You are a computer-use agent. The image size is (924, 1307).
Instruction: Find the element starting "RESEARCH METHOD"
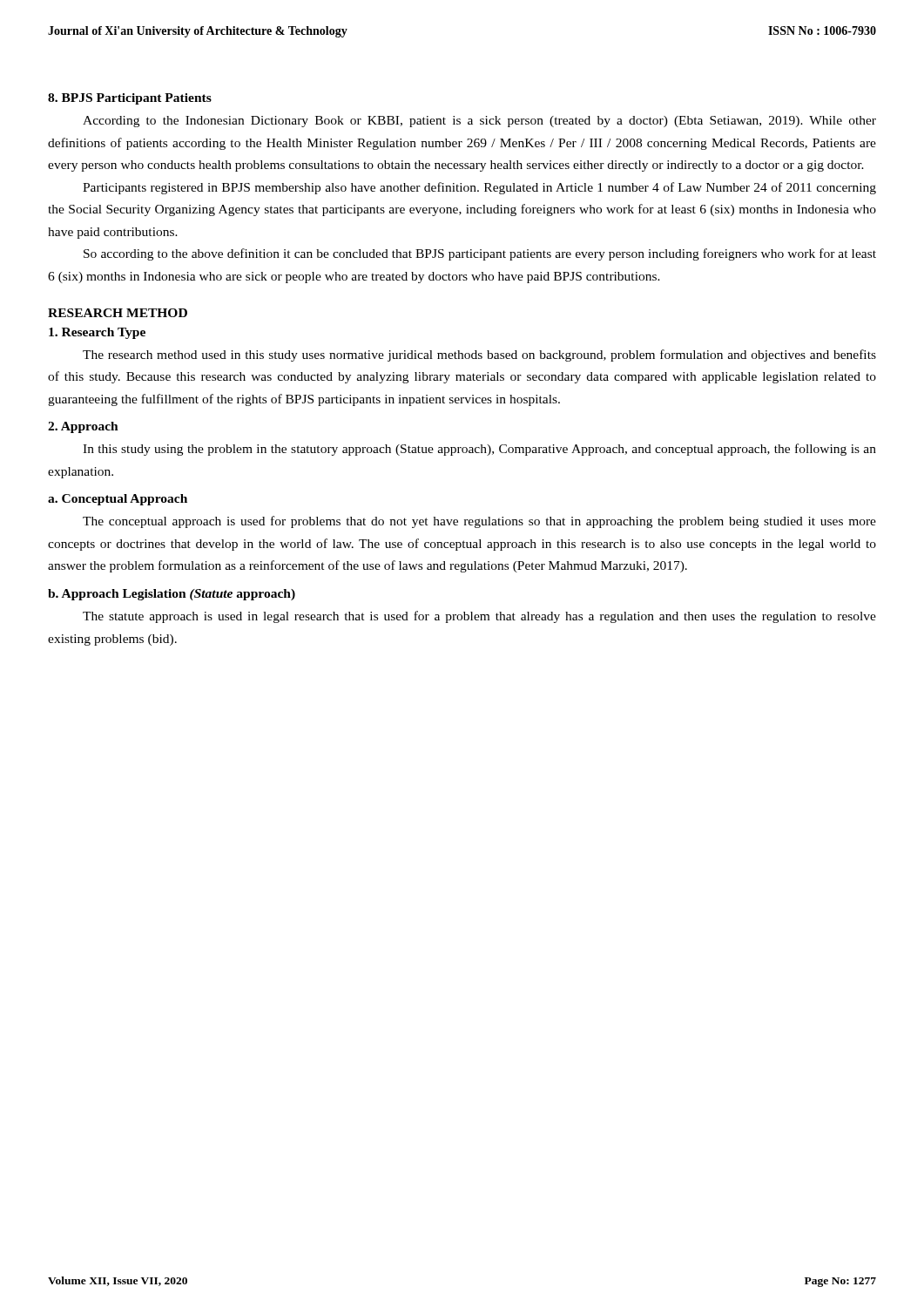(x=118, y=312)
